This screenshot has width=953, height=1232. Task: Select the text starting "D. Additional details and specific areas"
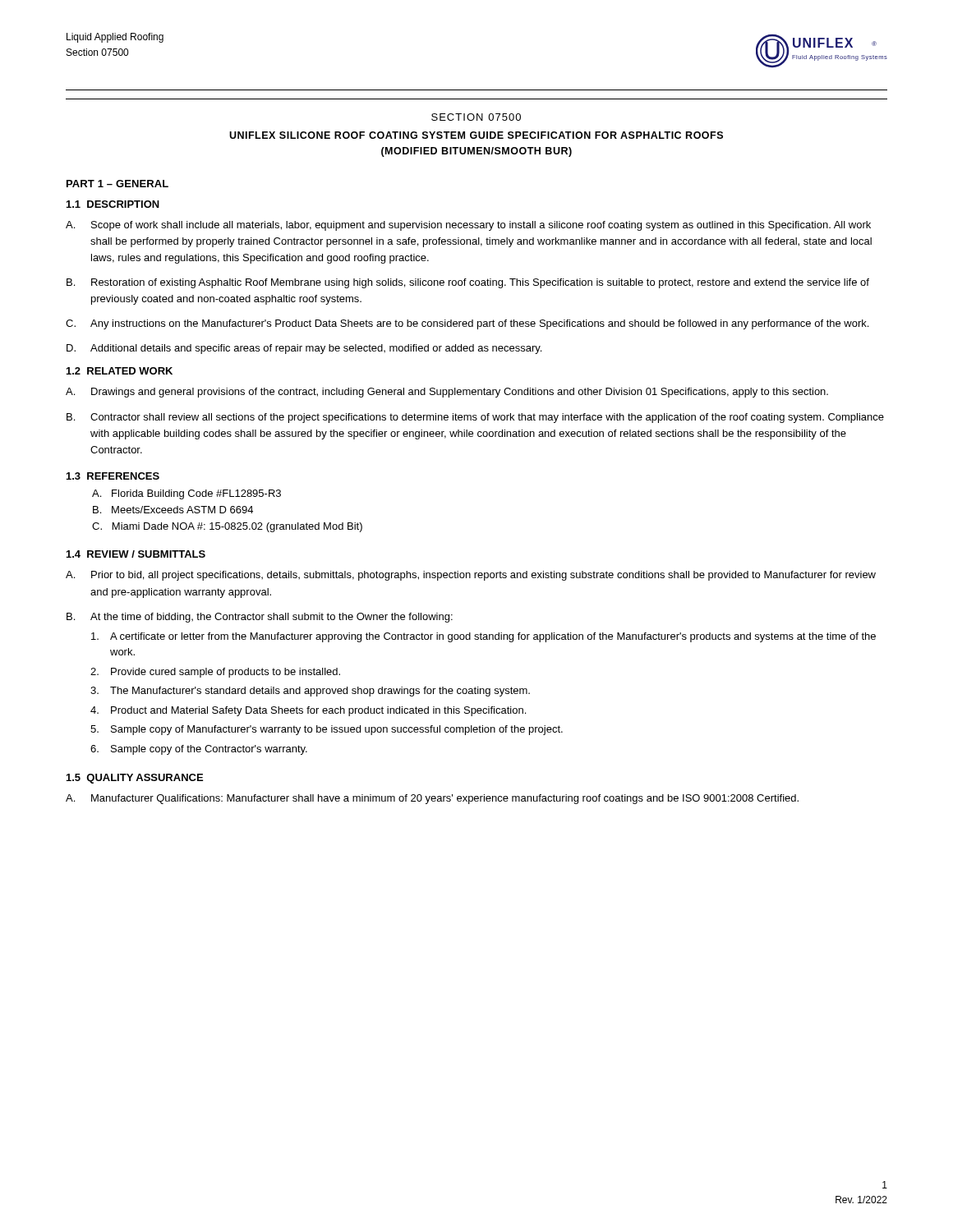click(x=476, y=349)
